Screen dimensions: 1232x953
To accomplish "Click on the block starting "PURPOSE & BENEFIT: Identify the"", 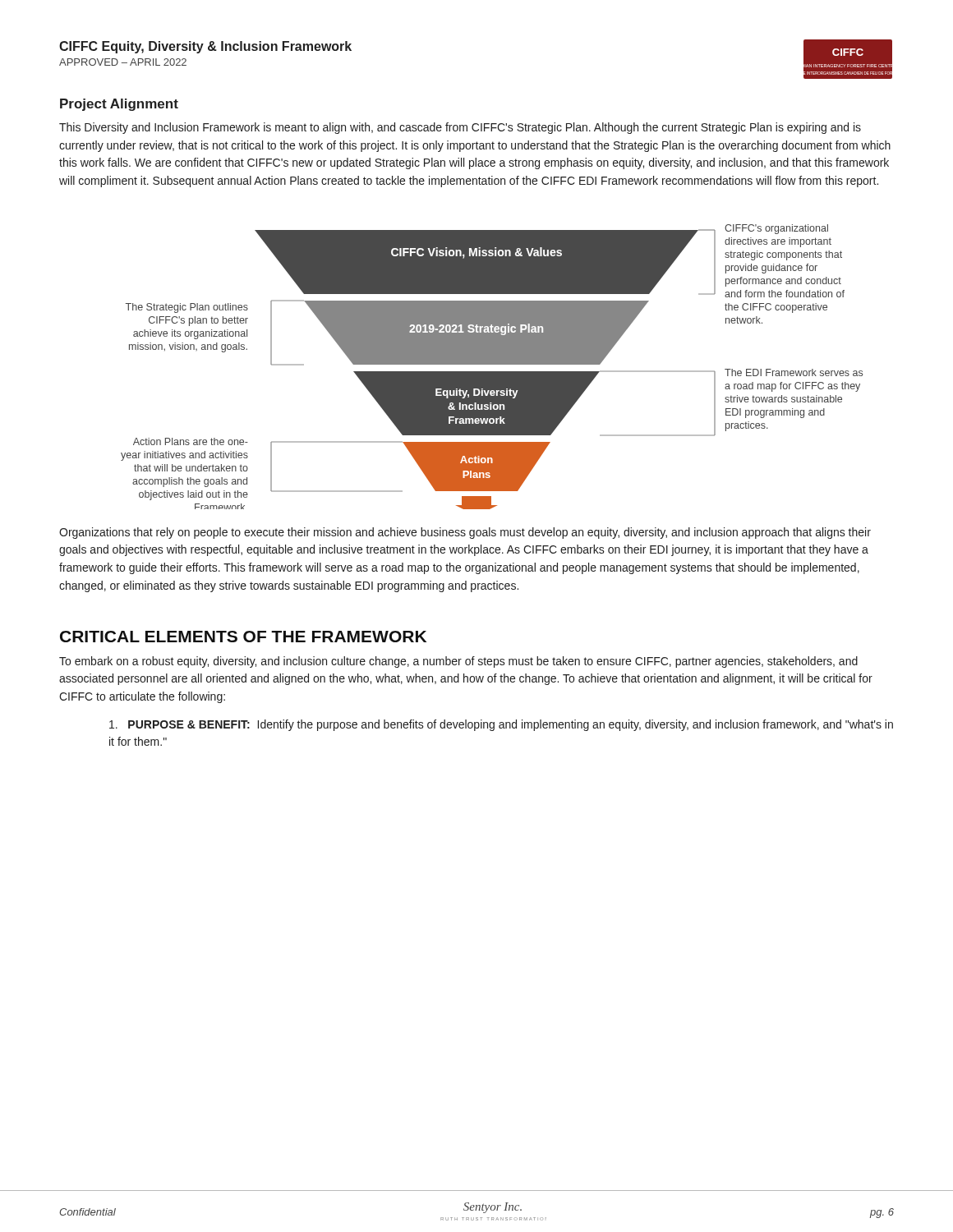I will (501, 733).
